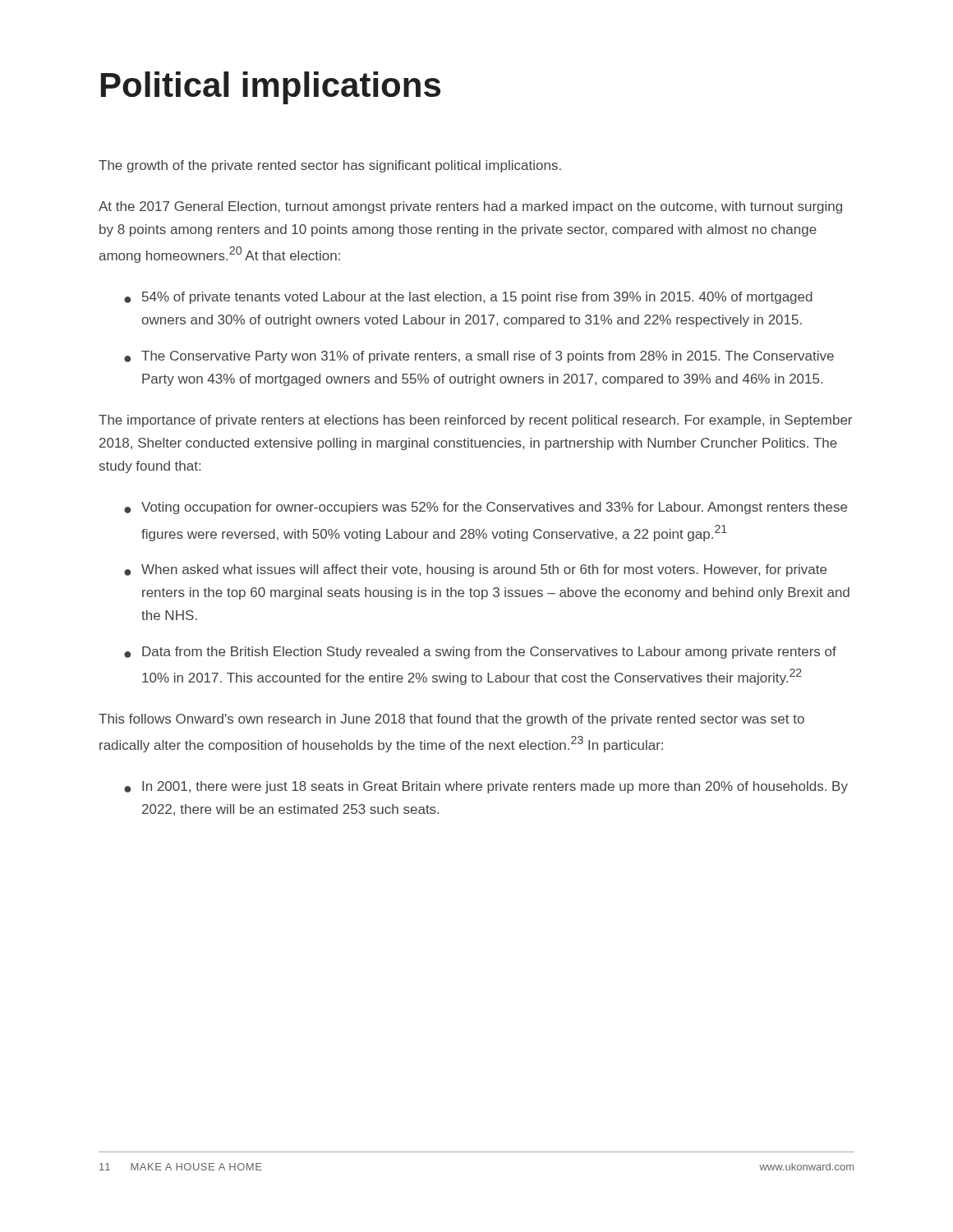Find the passage starting "● Data from the British Election Study"

coord(489,665)
